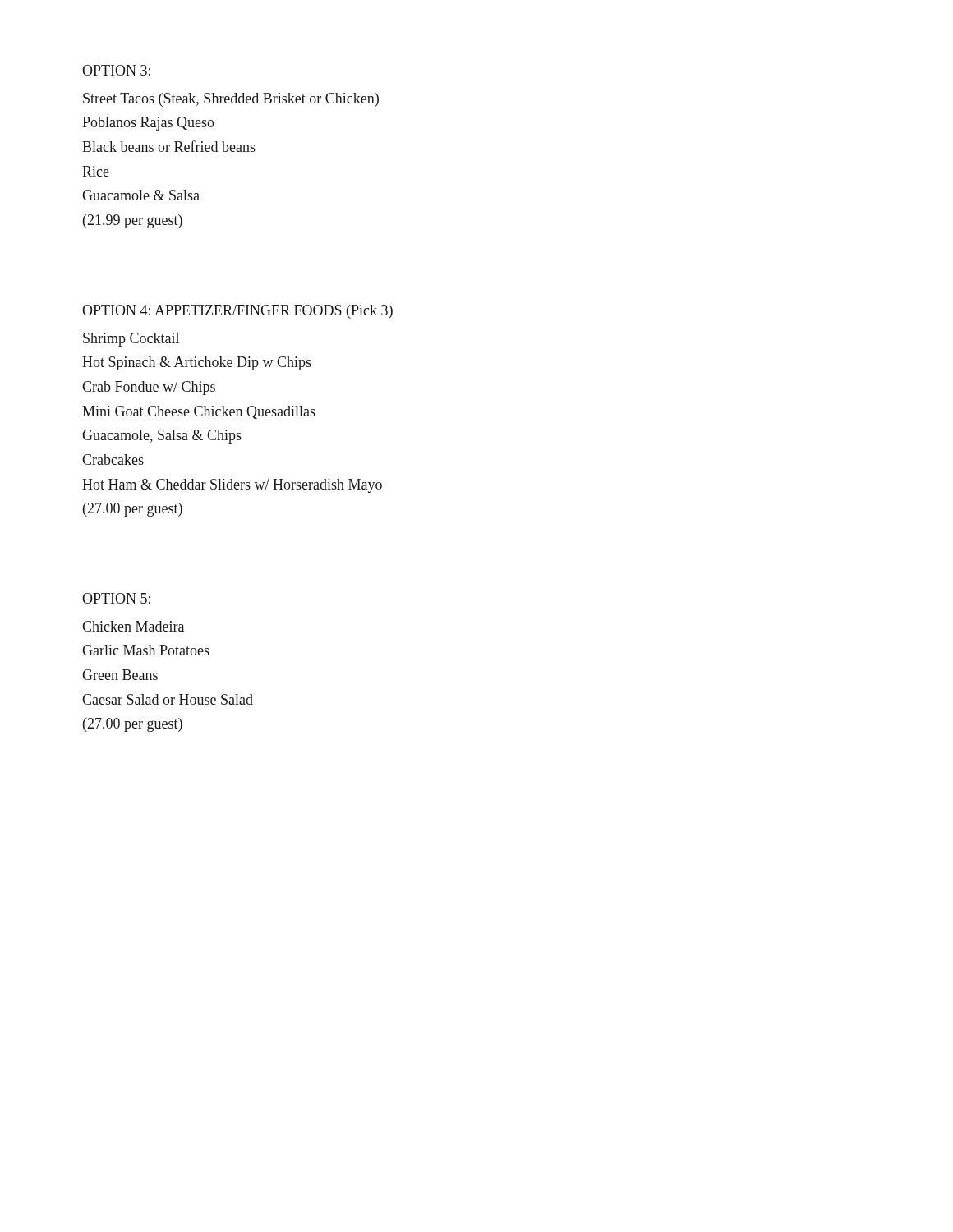Navigate to the block starting "Chicken Madeira"
Viewport: 953px width, 1232px height.
[x=133, y=626]
